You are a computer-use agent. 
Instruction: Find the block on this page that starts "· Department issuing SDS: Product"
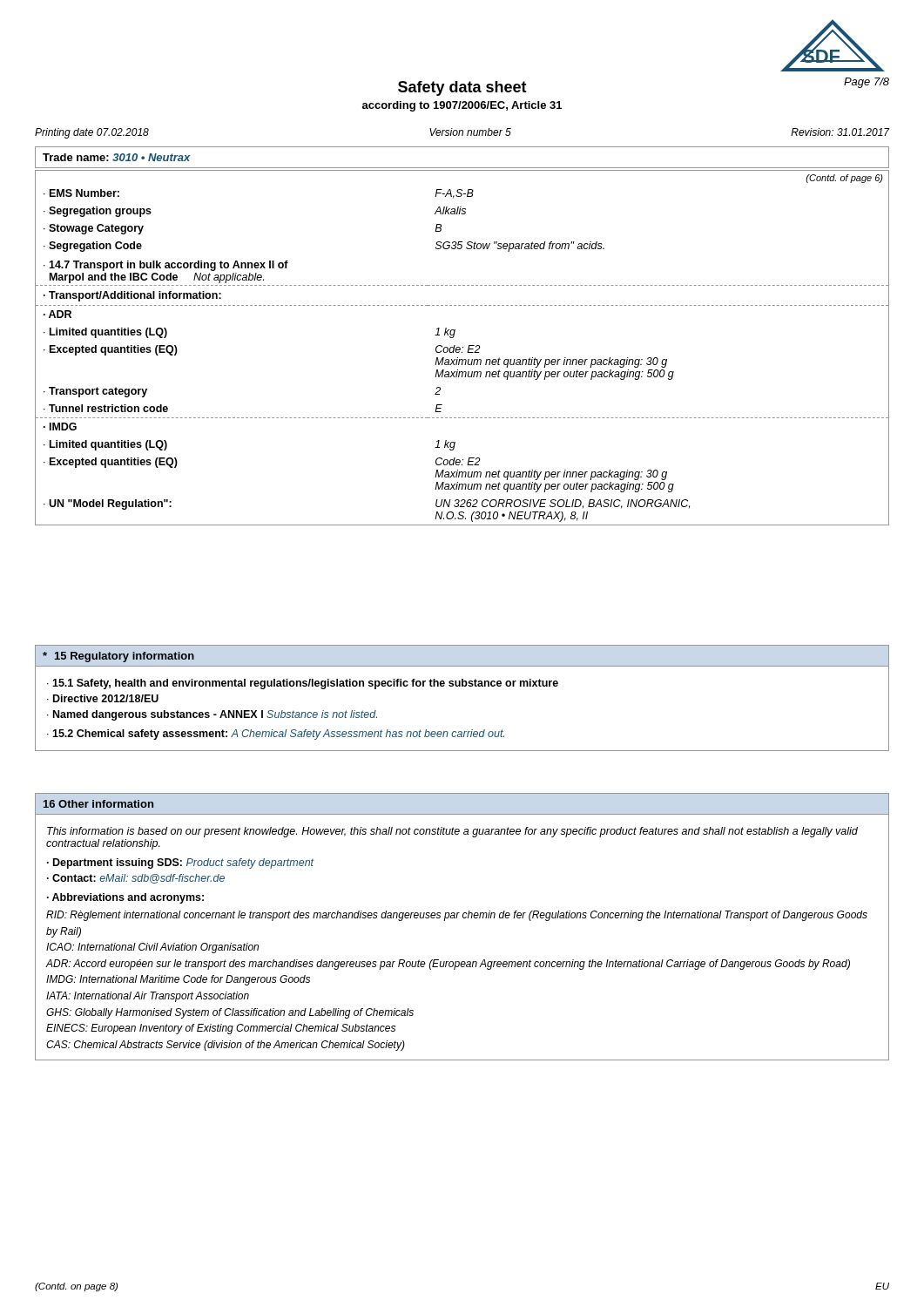pos(180,863)
